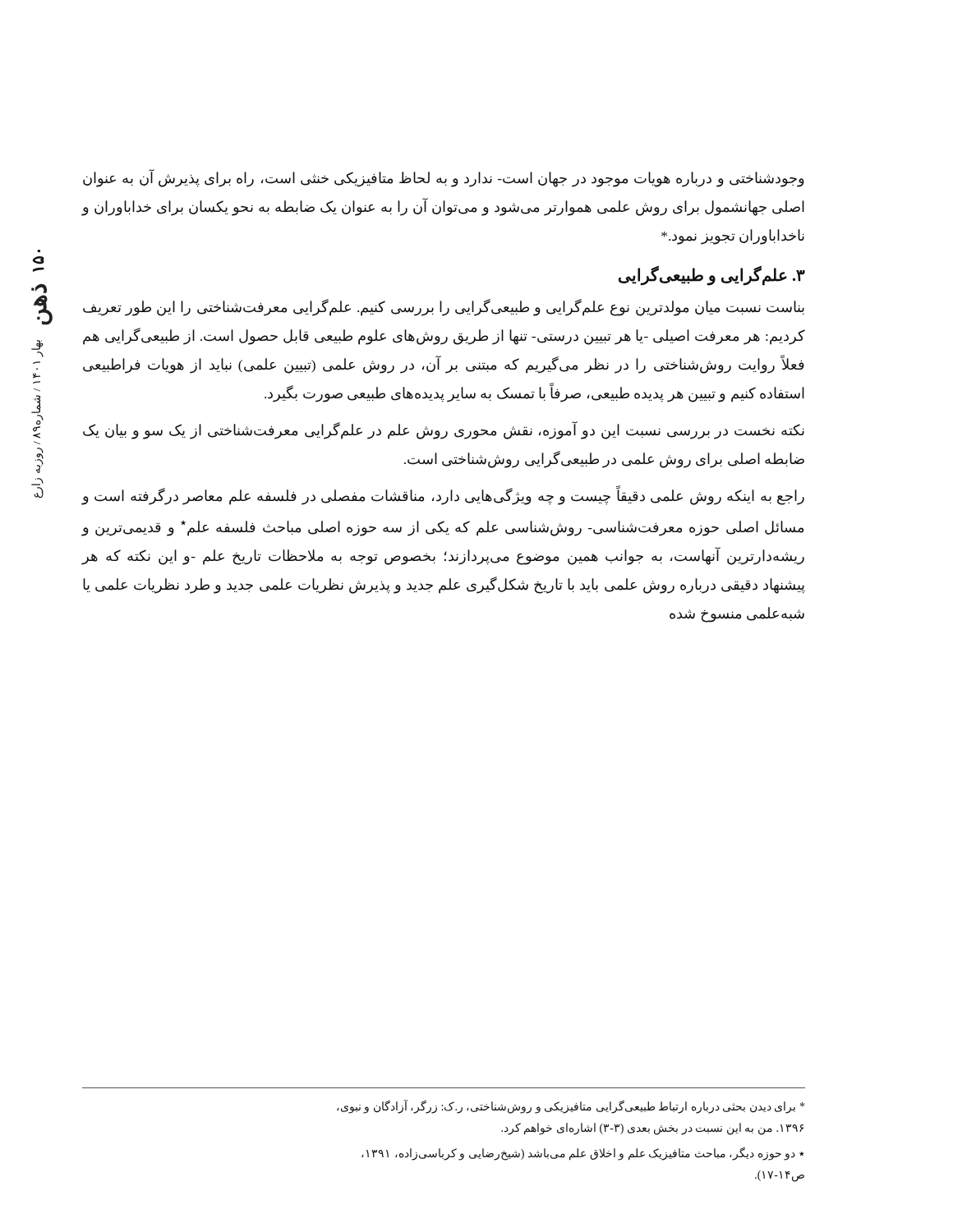Point to the block beginning "وجودشناختی و درباره هویات موجود در جهان"
The width and height of the screenshot is (953, 1232).
point(444,207)
